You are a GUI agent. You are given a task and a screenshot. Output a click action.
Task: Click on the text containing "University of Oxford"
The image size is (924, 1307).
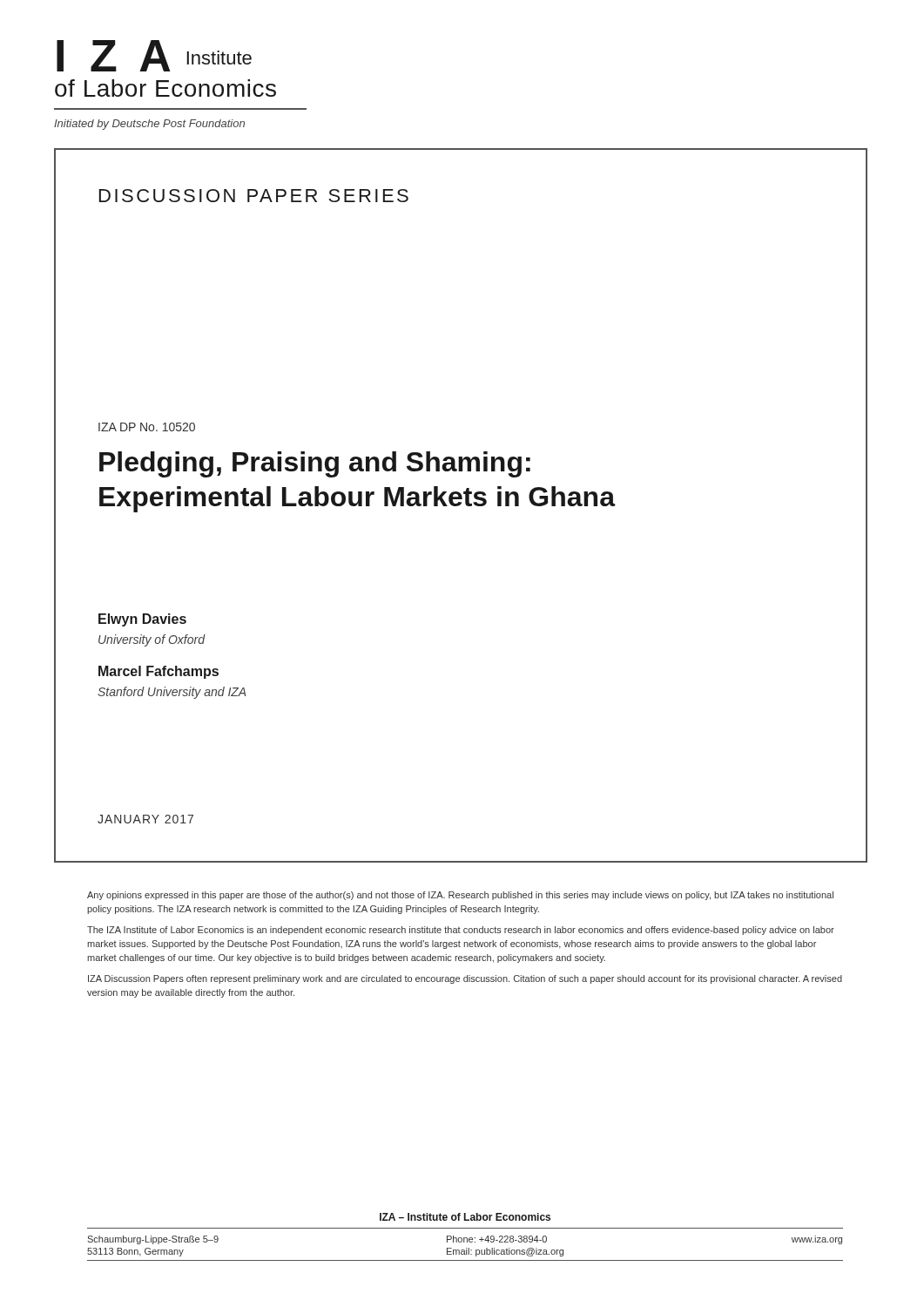pyautogui.click(x=151, y=640)
